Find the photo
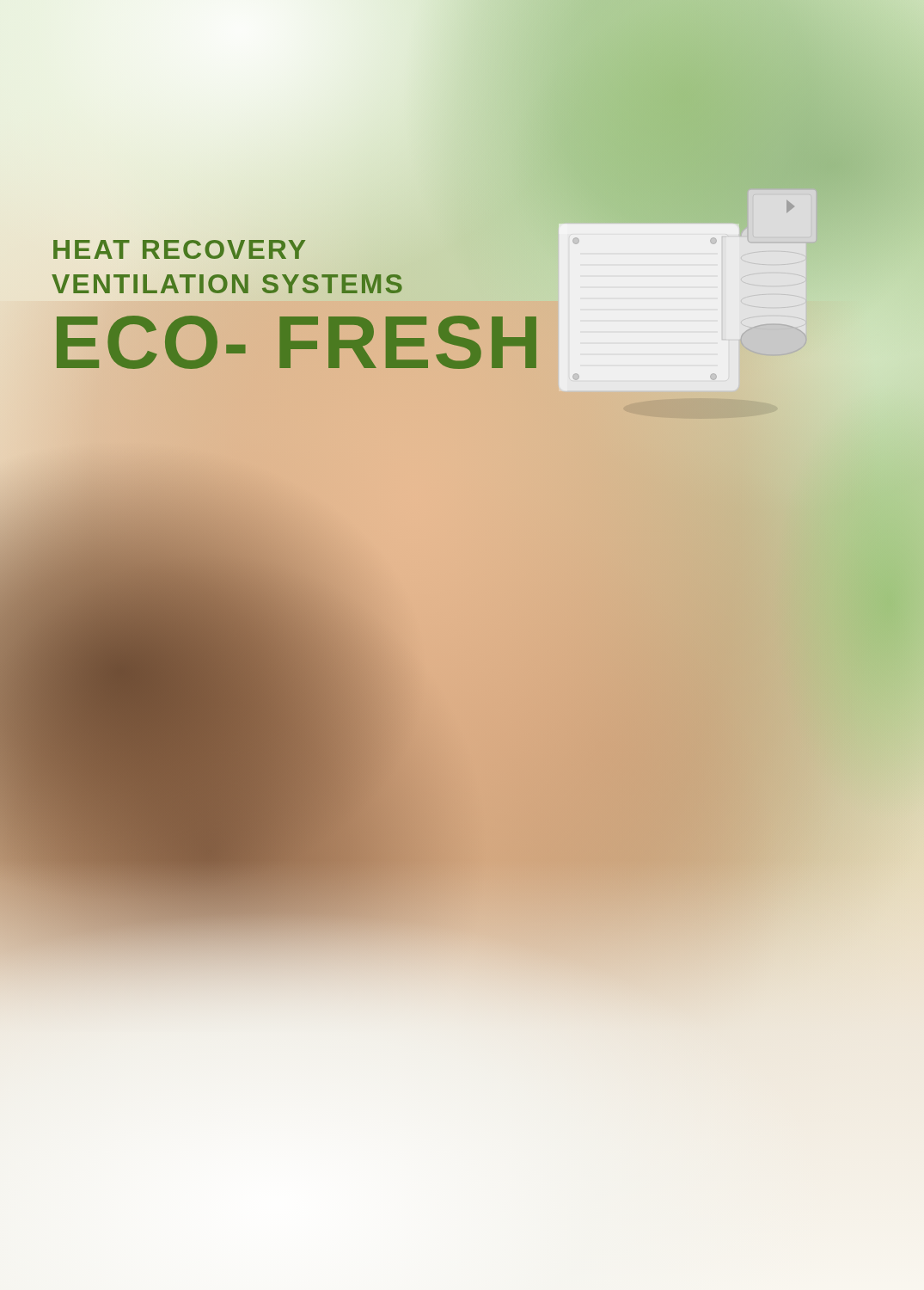The image size is (924, 1290). click(x=462, y=645)
